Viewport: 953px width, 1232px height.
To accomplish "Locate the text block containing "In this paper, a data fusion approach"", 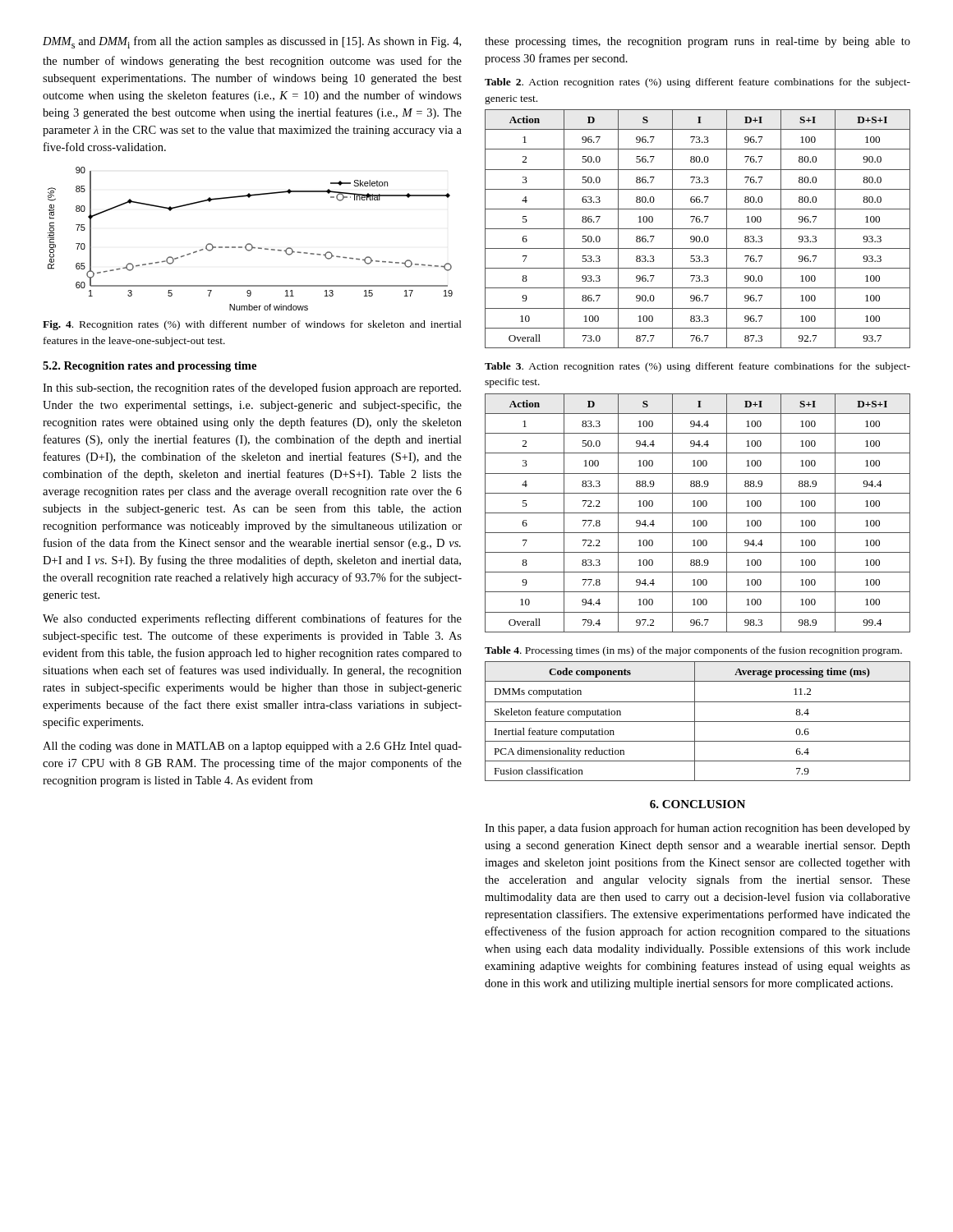I will pos(698,906).
